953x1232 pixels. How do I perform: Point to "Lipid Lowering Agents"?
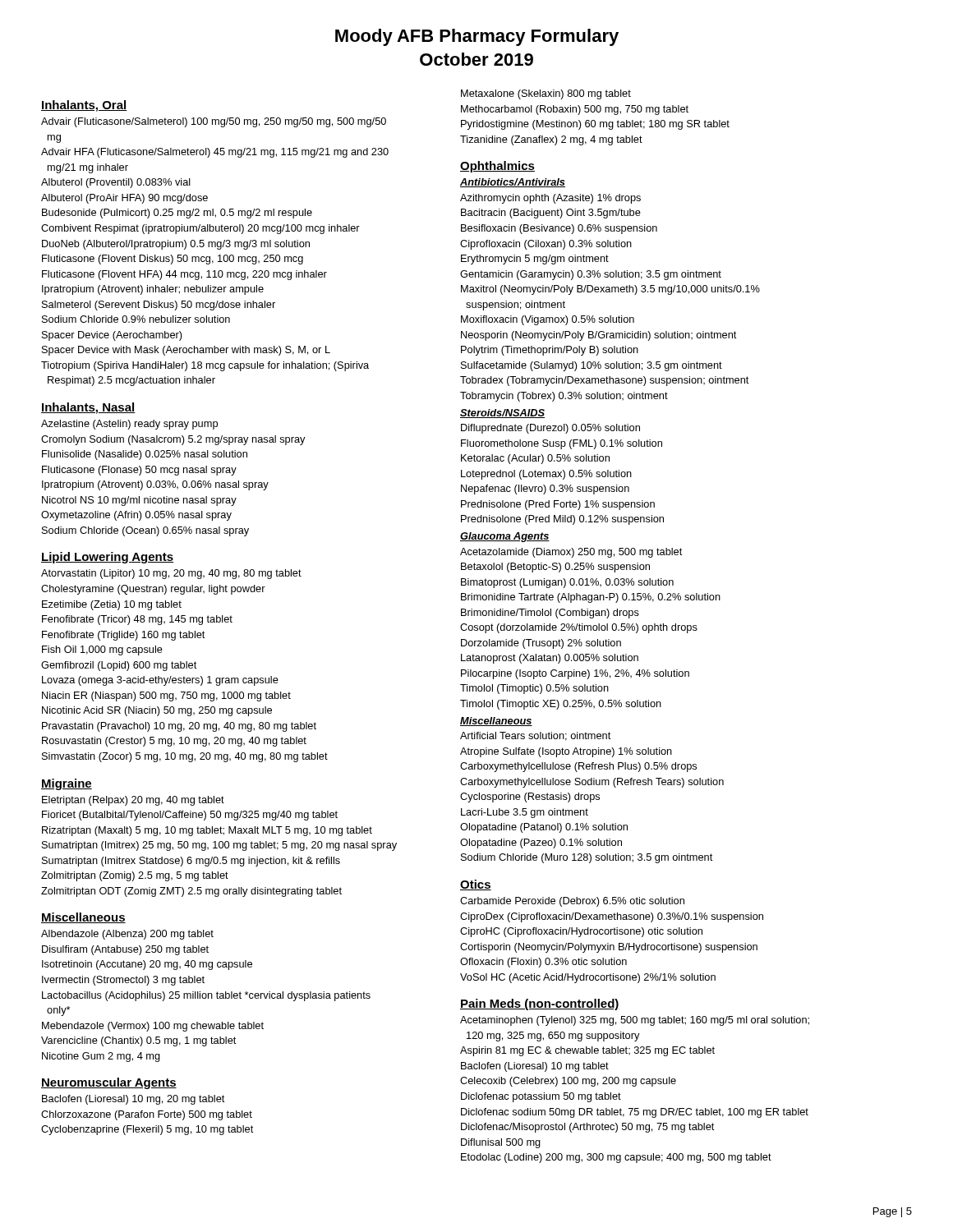[107, 557]
